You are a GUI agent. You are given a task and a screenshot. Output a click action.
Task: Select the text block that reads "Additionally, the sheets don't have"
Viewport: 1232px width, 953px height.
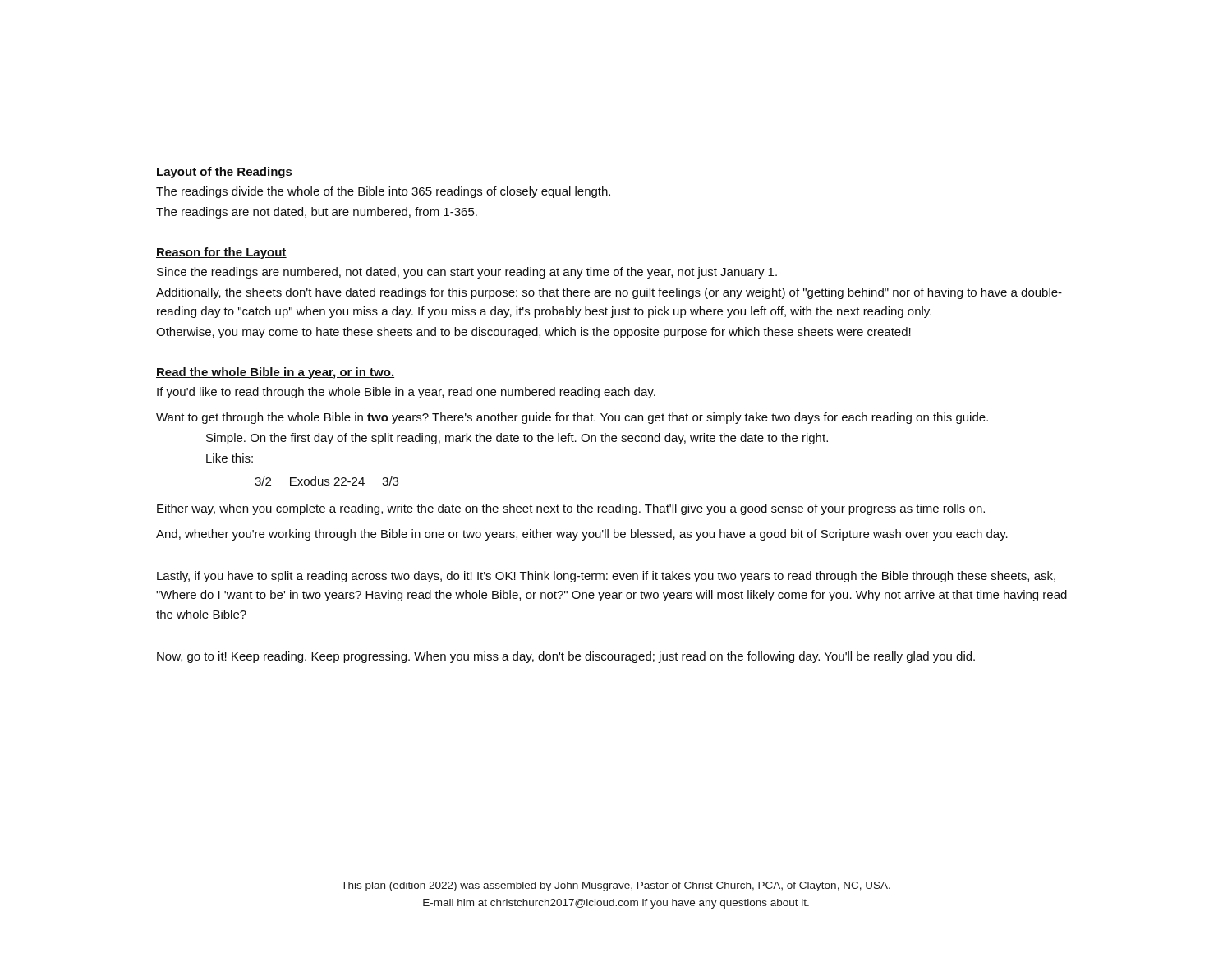point(609,301)
